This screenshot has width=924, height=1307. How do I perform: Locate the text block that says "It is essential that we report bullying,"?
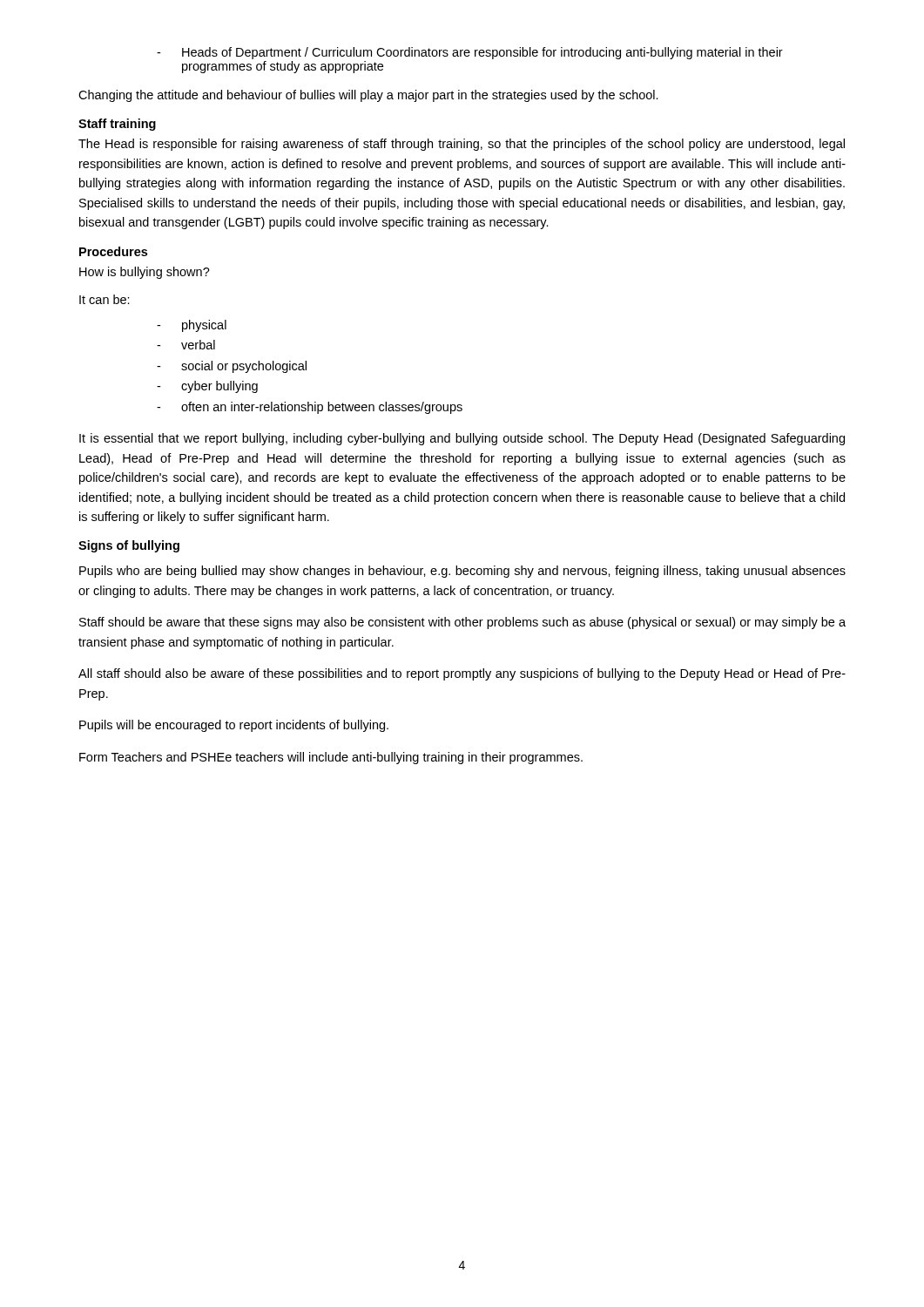(462, 478)
